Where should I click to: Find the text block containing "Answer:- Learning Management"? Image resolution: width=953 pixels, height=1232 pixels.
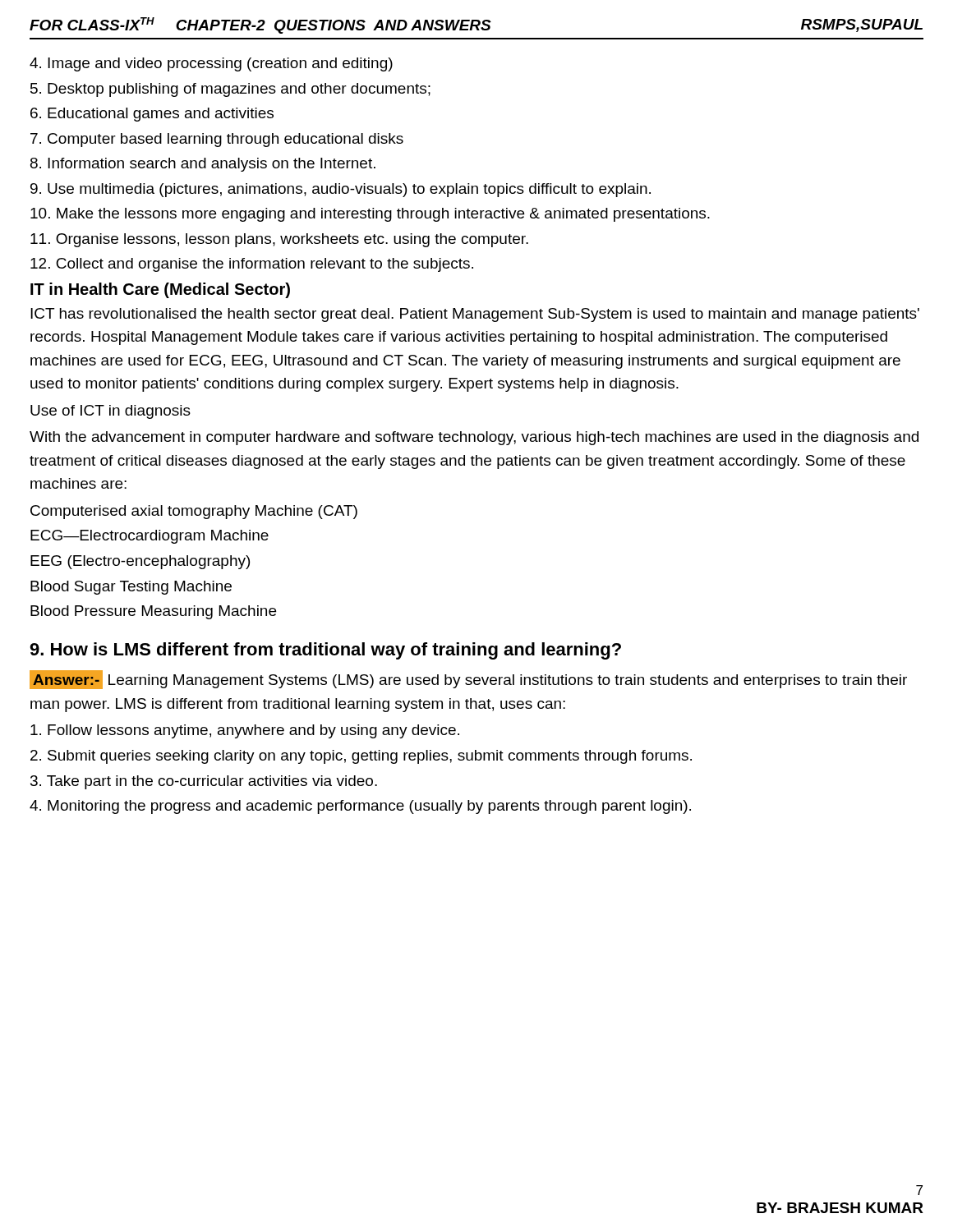pos(468,691)
